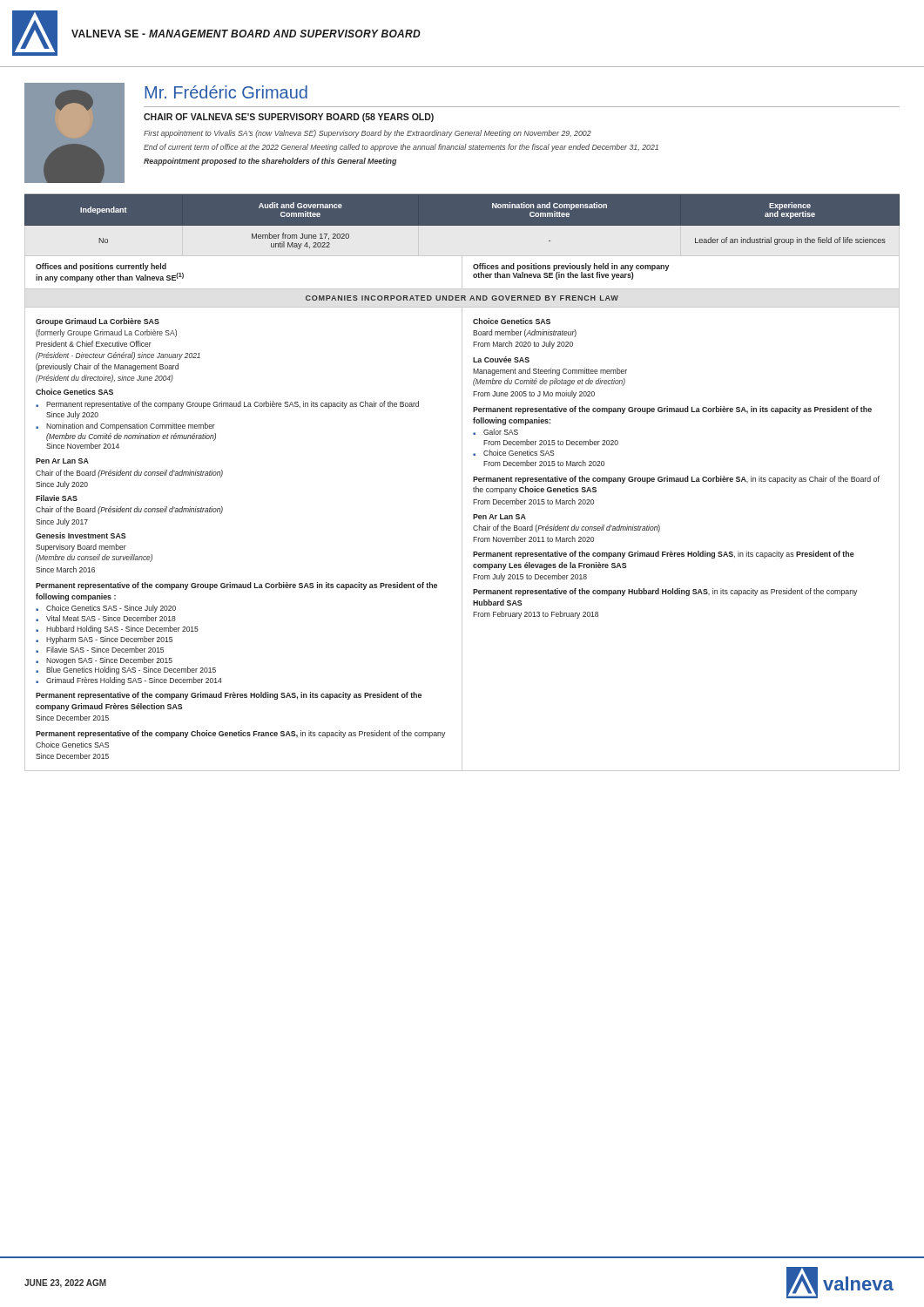Point to the passage starting "Offices and positions currently"
The image size is (924, 1307).
(x=110, y=272)
